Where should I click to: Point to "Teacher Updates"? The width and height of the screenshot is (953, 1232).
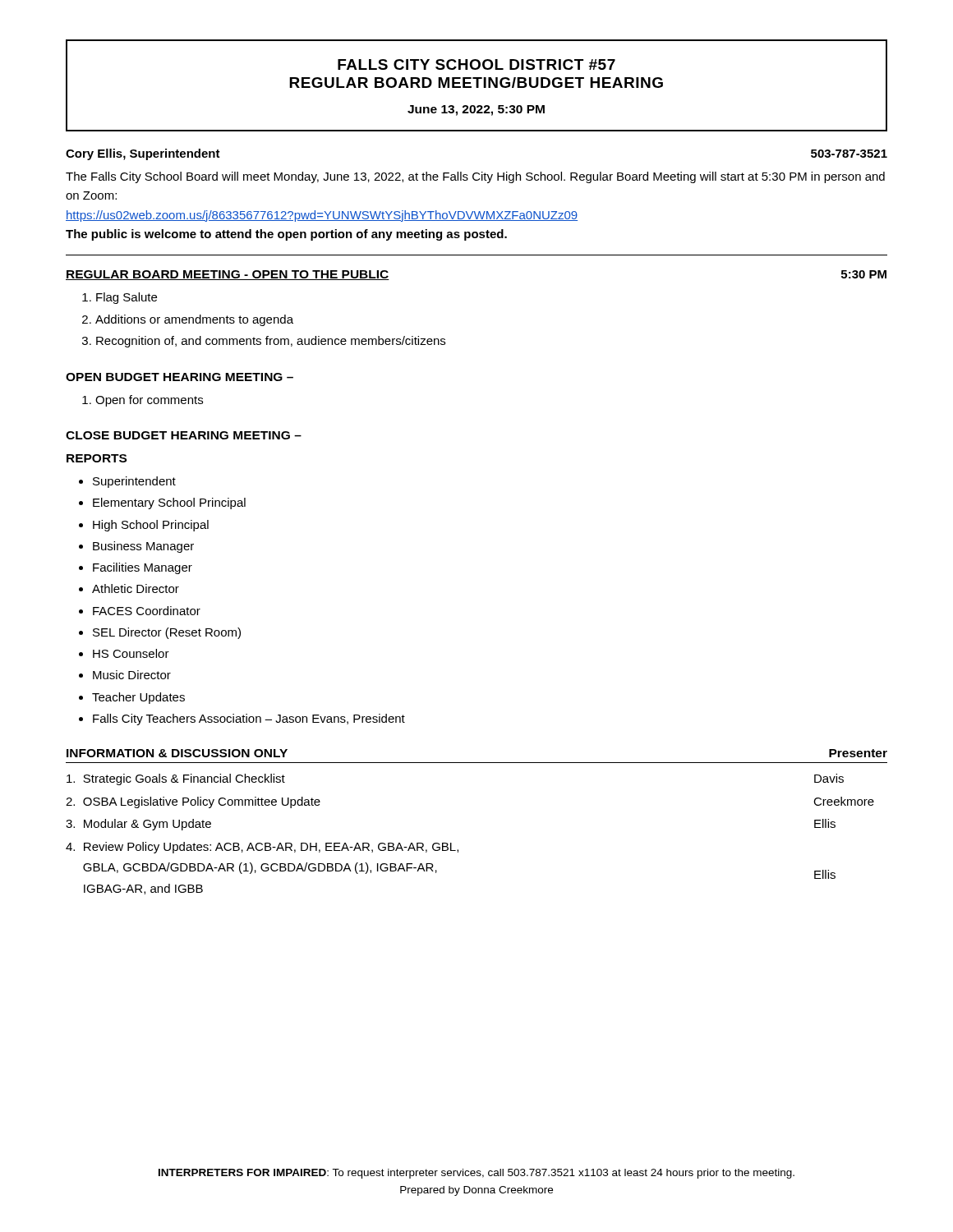[139, 697]
